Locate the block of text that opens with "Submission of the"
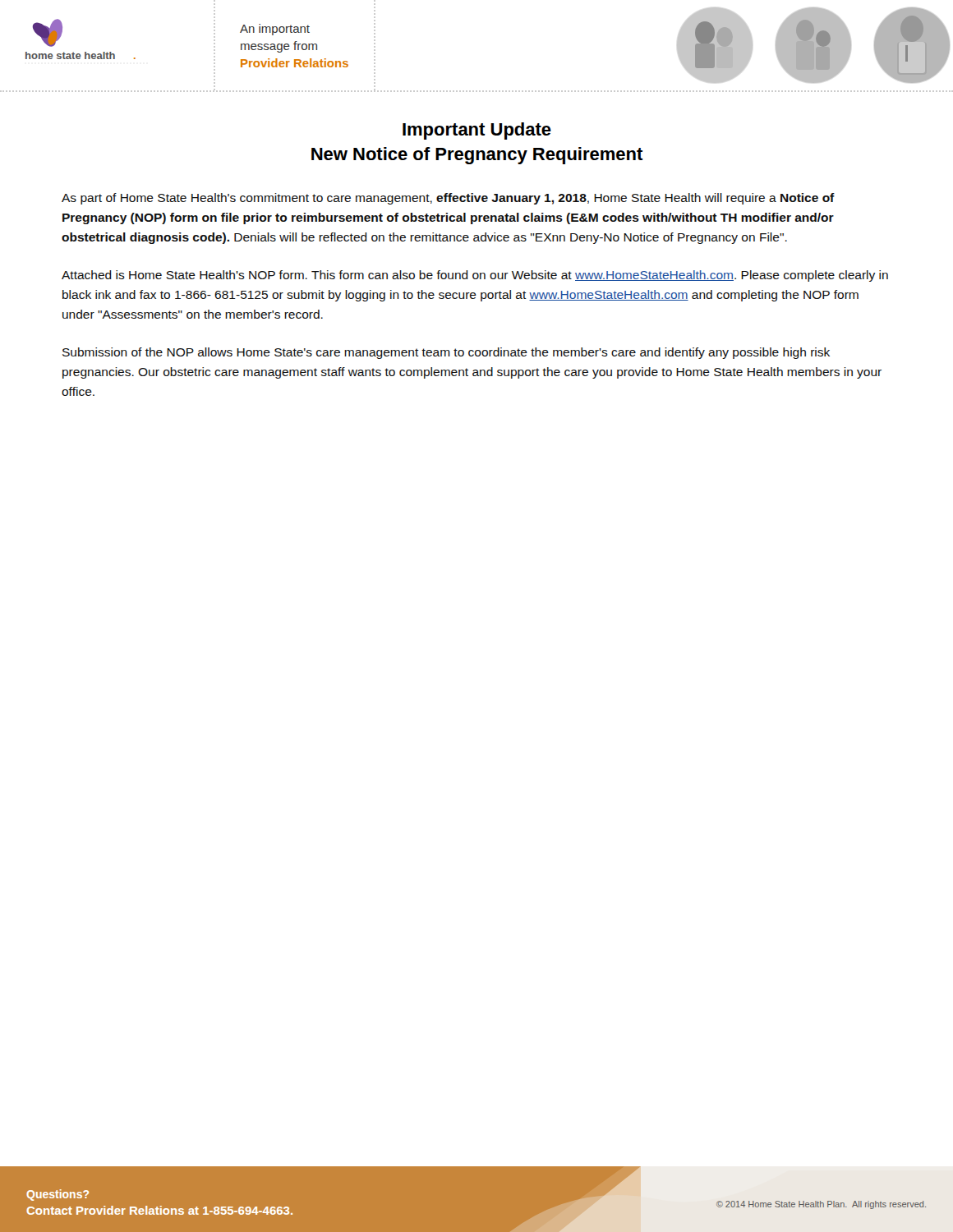953x1232 pixels. pyautogui.click(x=472, y=372)
